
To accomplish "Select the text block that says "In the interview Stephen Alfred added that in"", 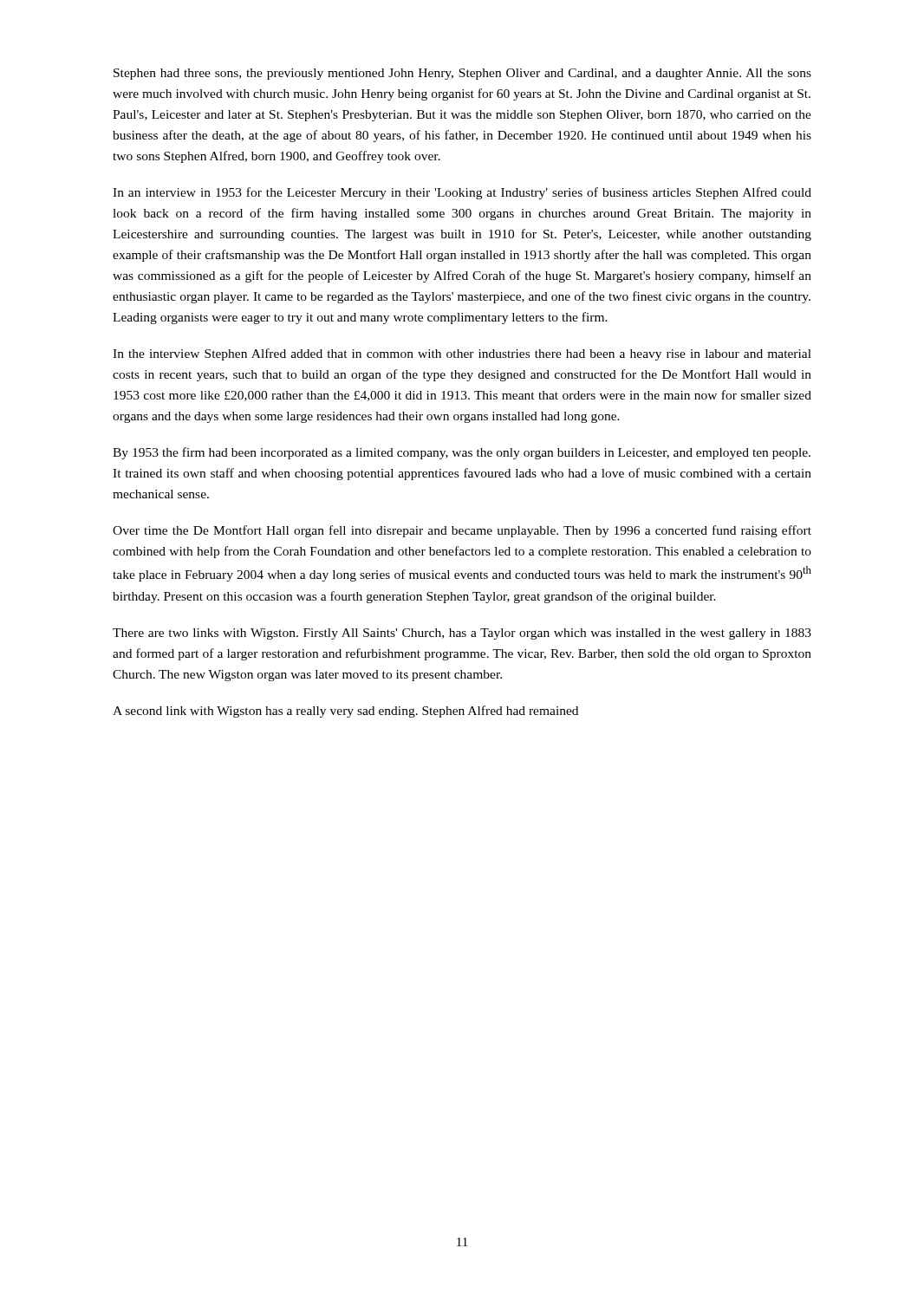I will [462, 385].
